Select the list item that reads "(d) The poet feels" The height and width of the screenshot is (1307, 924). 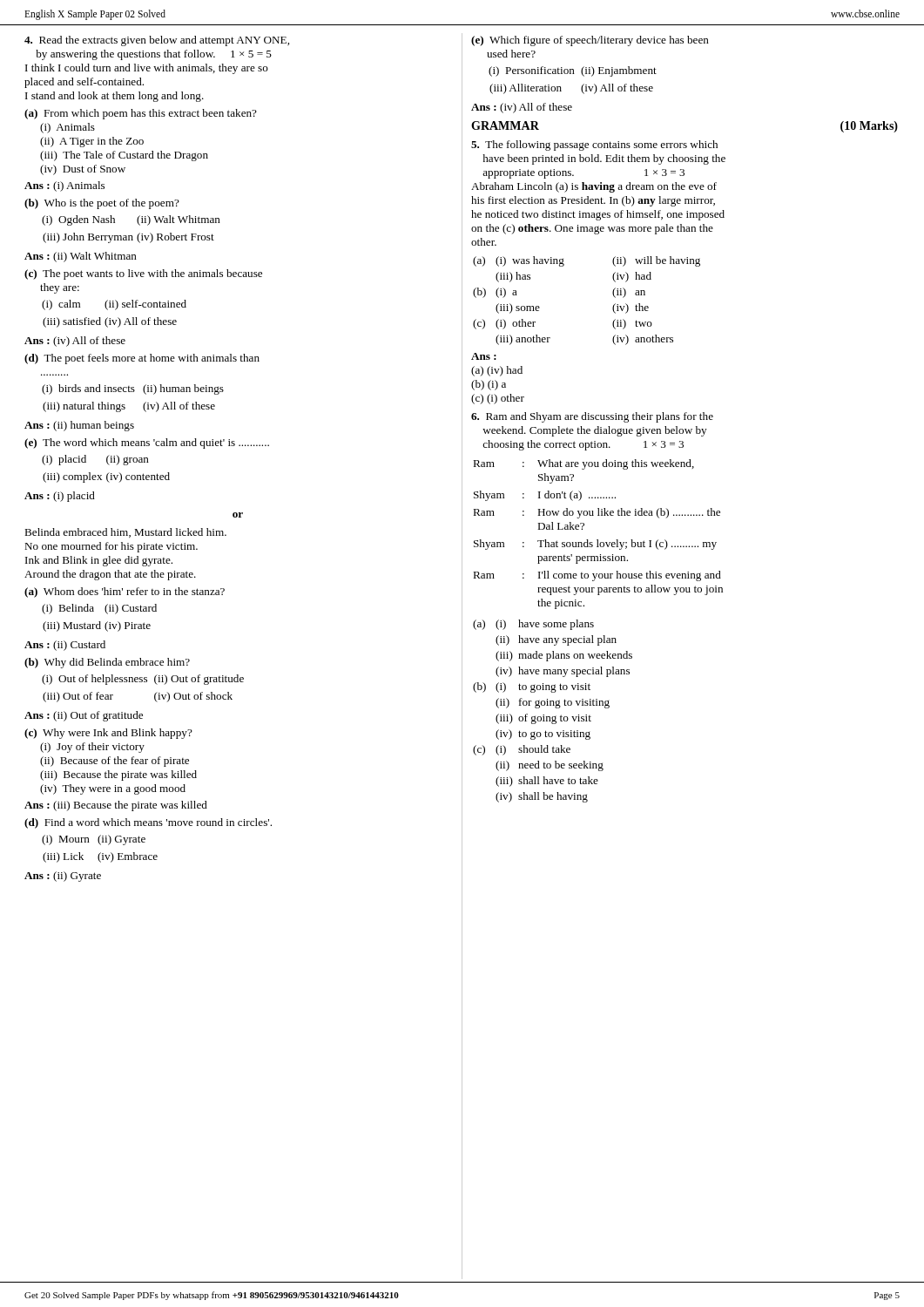tap(142, 383)
